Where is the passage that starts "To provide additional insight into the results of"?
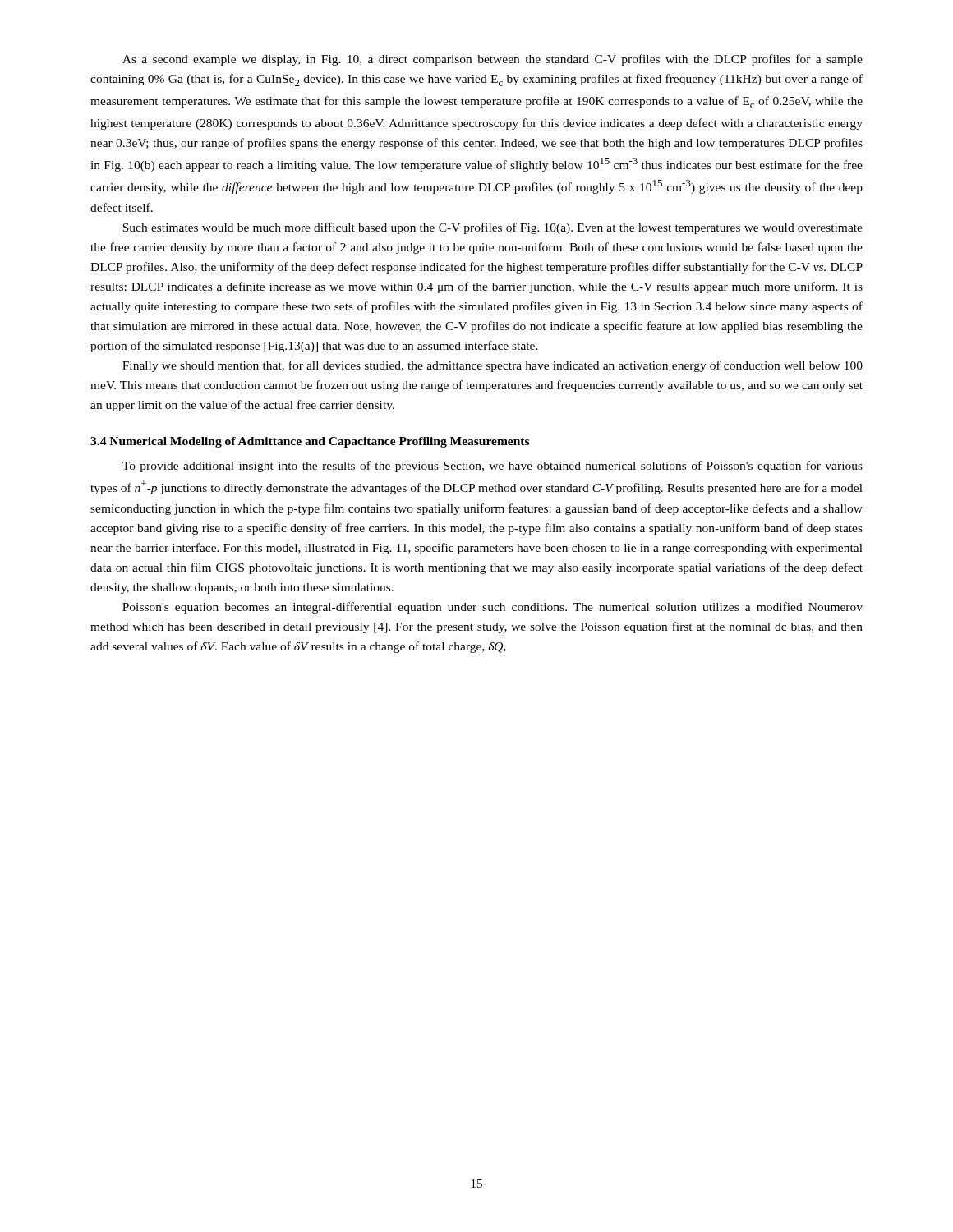Image resolution: width=953 pixels, height=1232 pixels. coord(476,526)
